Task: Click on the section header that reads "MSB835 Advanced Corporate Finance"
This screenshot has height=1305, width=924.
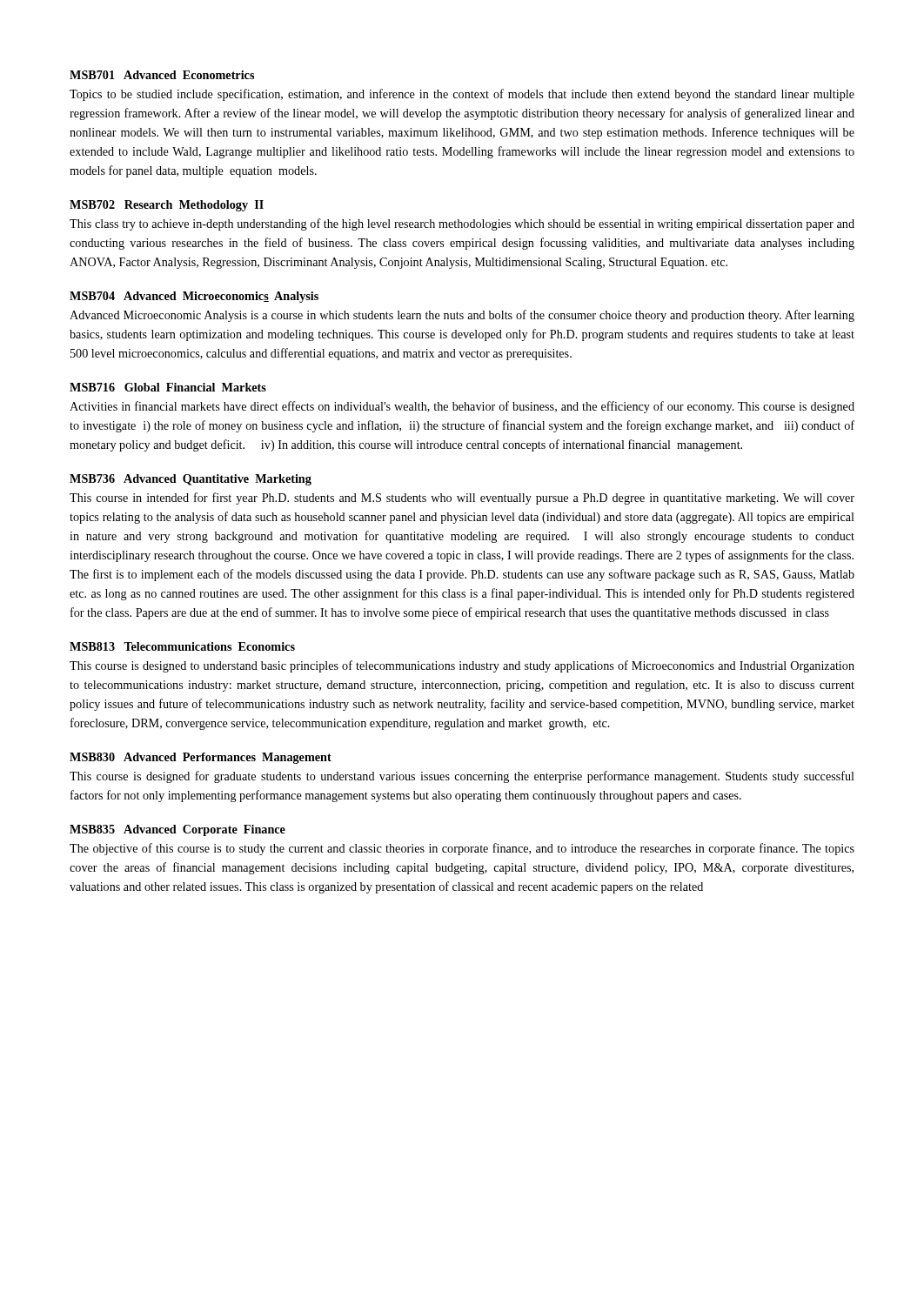Action: point(177,829)
